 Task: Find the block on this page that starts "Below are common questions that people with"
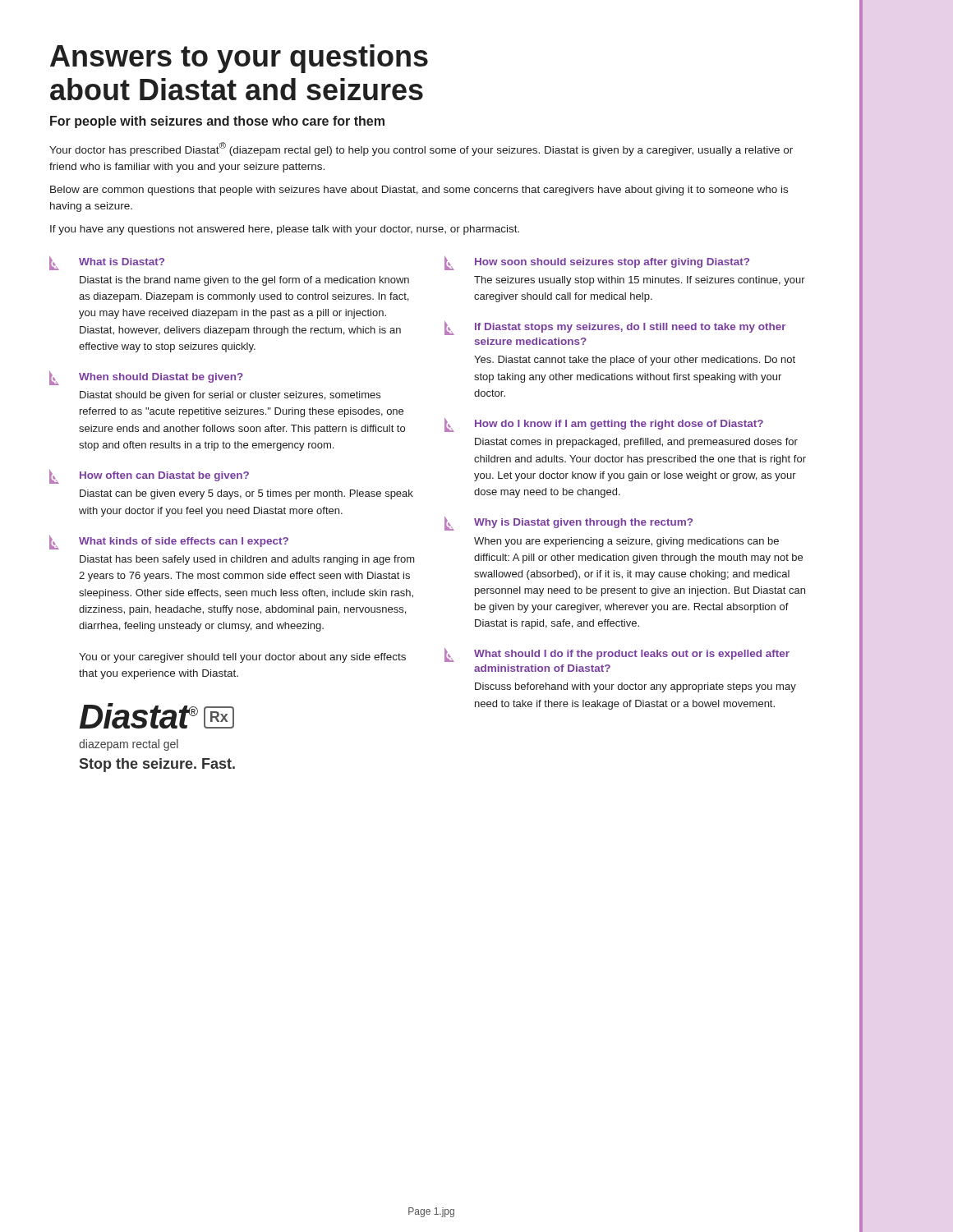coord(419,197)
